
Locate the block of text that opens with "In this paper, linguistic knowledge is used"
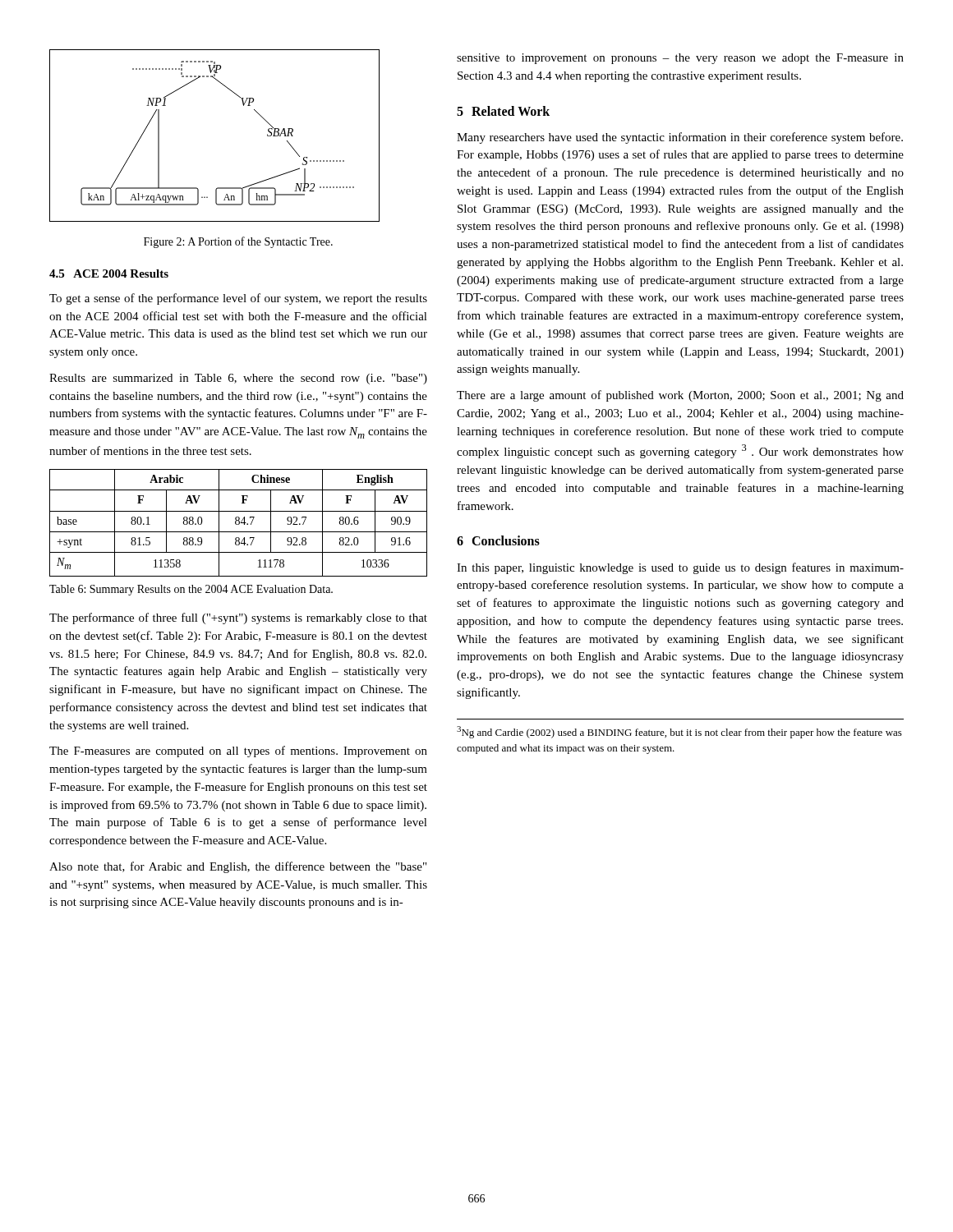[680, 631]
